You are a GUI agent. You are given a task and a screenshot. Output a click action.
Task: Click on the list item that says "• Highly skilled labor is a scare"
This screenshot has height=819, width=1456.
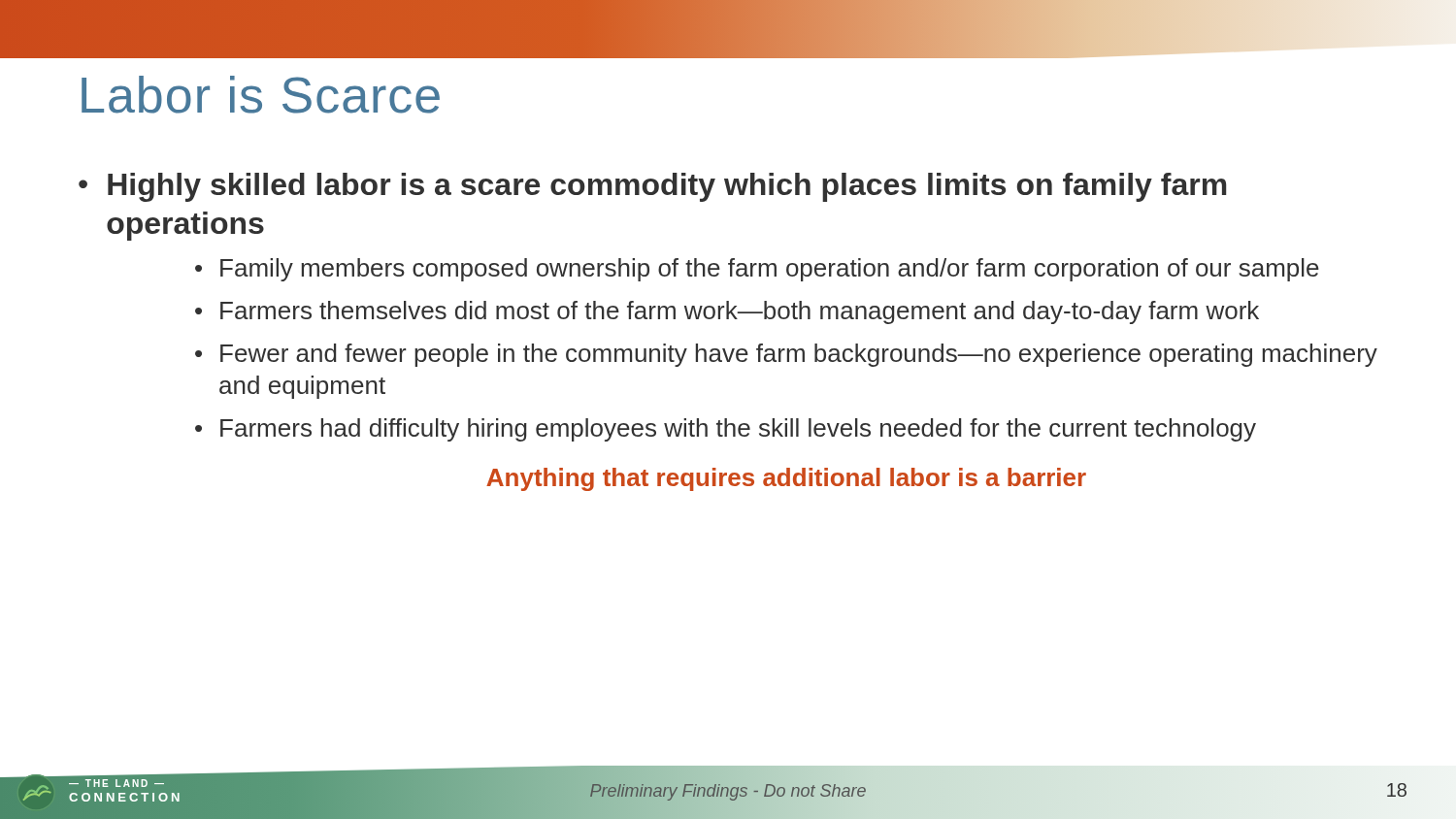[728, 204]
